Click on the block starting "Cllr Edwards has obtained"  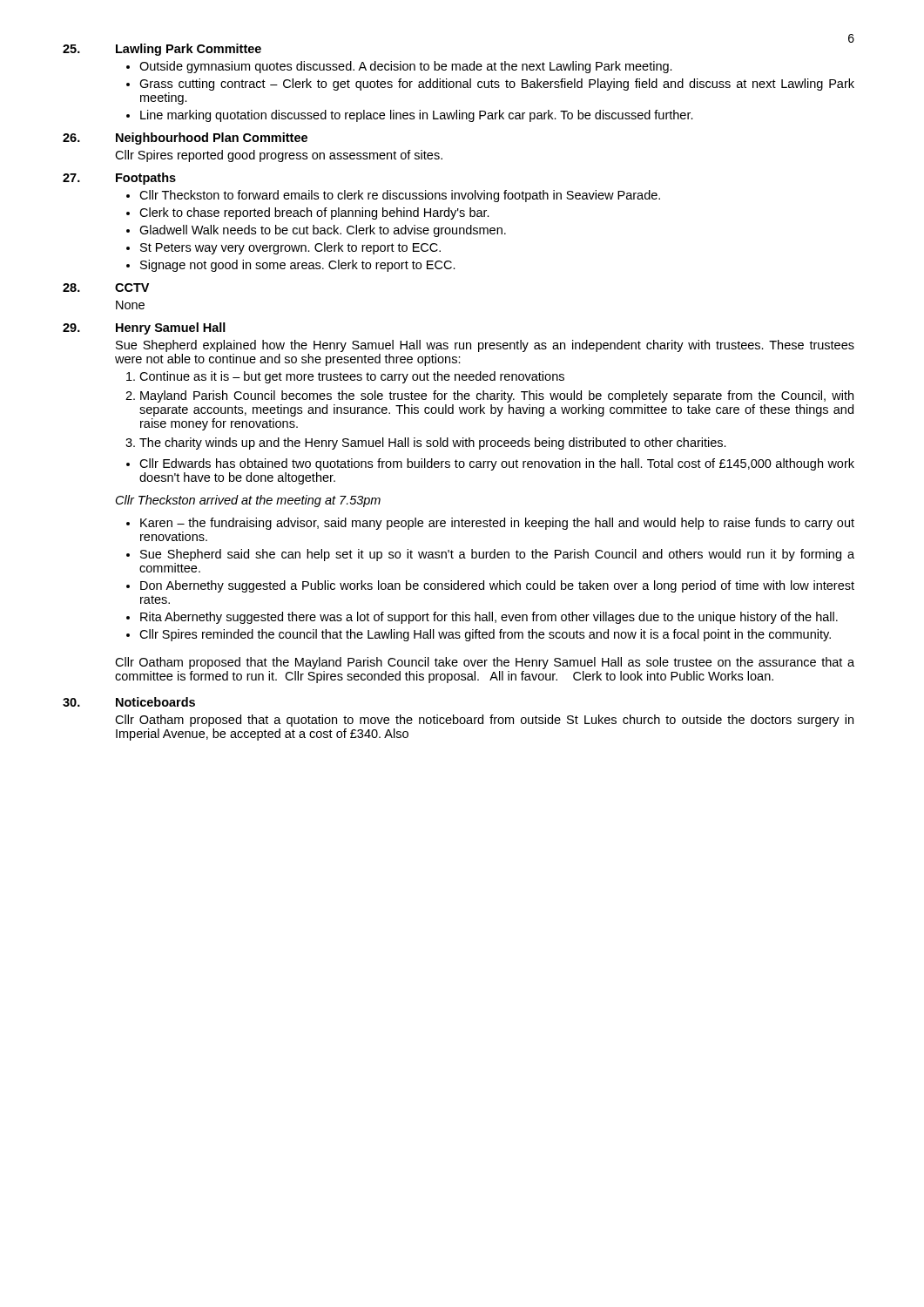(x=497, y=471)
